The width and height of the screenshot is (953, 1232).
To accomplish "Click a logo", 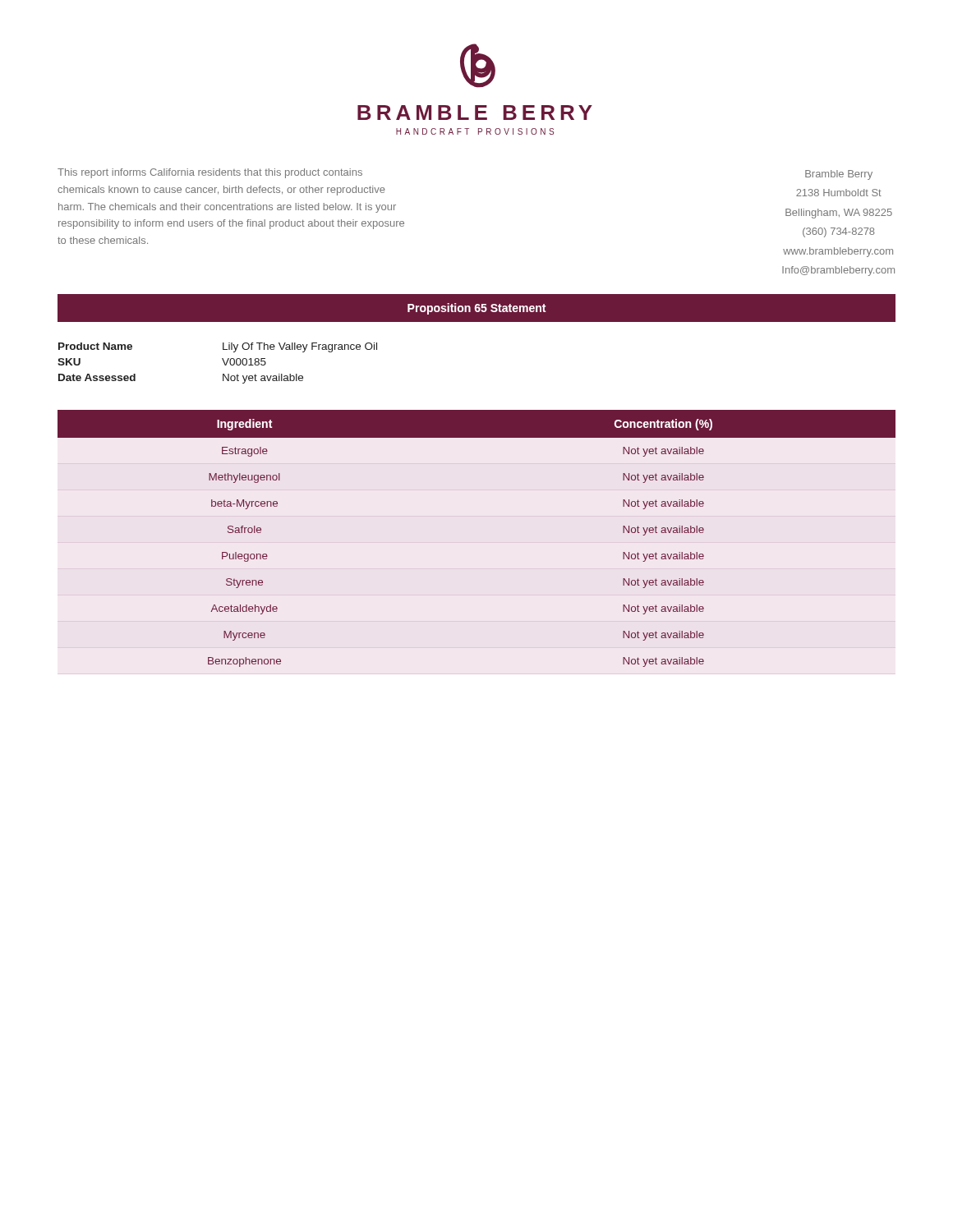I will click(x=476, y=75).
